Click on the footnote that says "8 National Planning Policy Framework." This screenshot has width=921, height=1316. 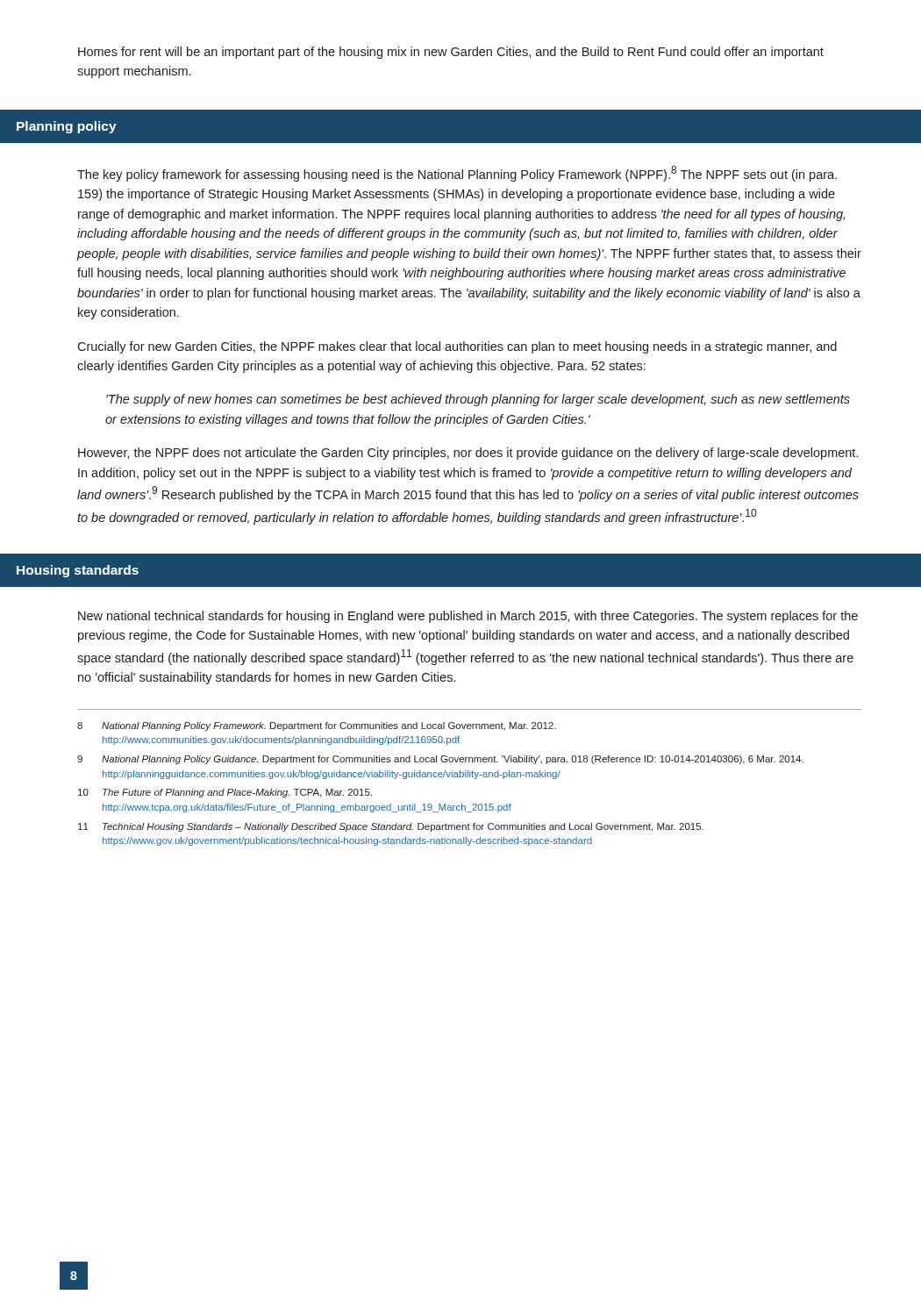469,733
